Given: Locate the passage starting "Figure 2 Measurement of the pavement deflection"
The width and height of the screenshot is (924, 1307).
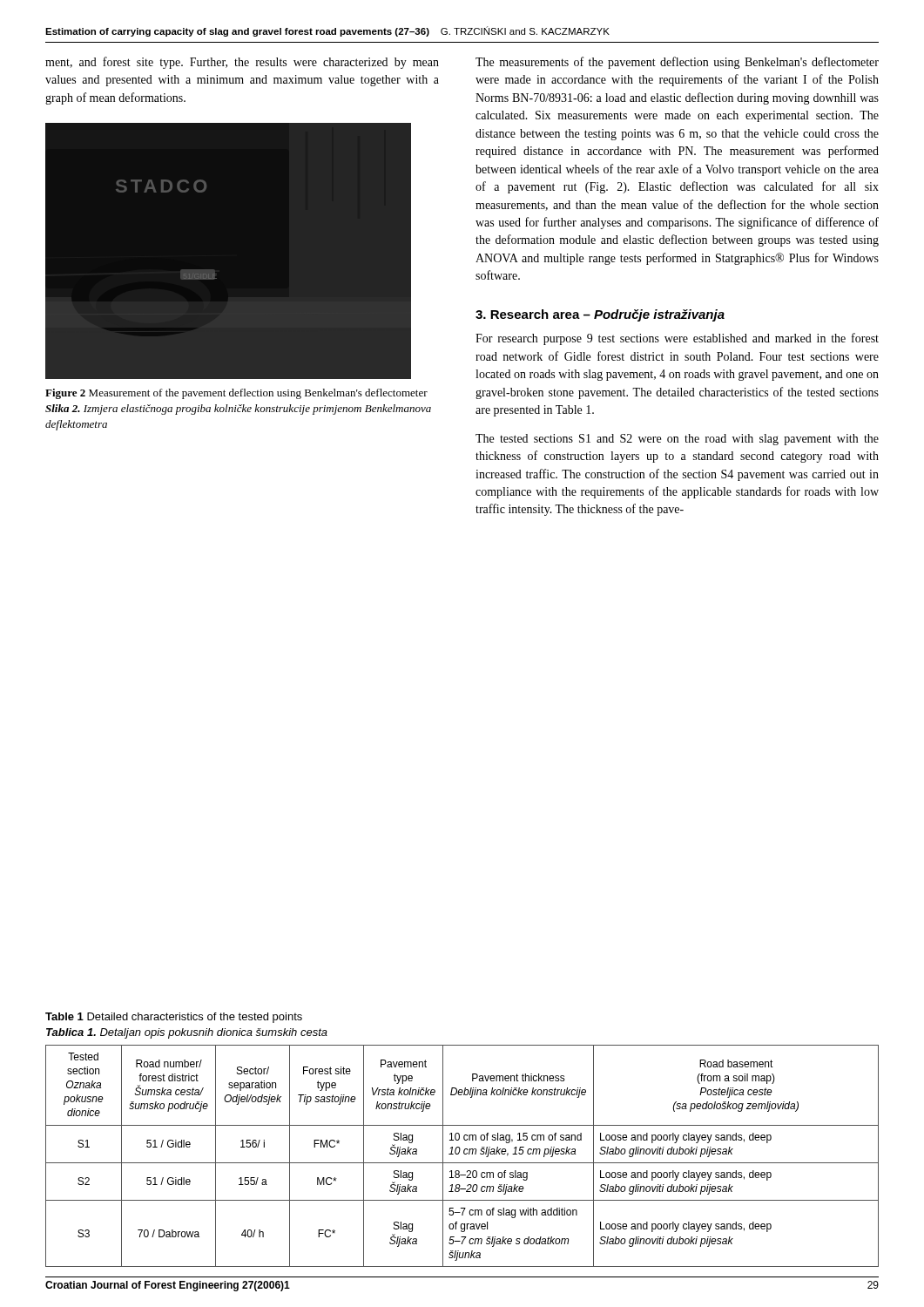Looking at the screenshot, I should pyautogui.click(x=238, y=408).
